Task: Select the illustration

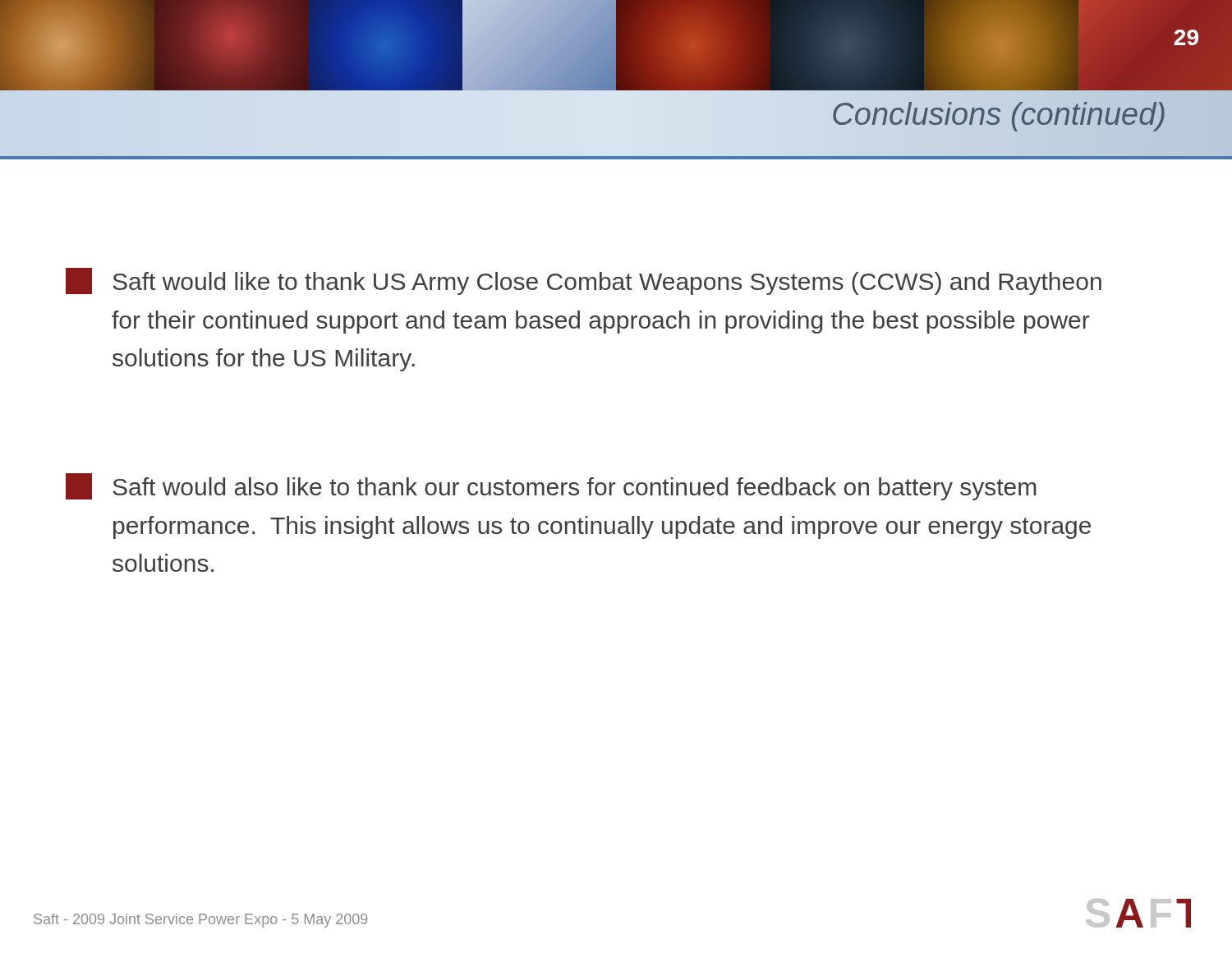Action: pyautogui.click(x=616, y=45)
